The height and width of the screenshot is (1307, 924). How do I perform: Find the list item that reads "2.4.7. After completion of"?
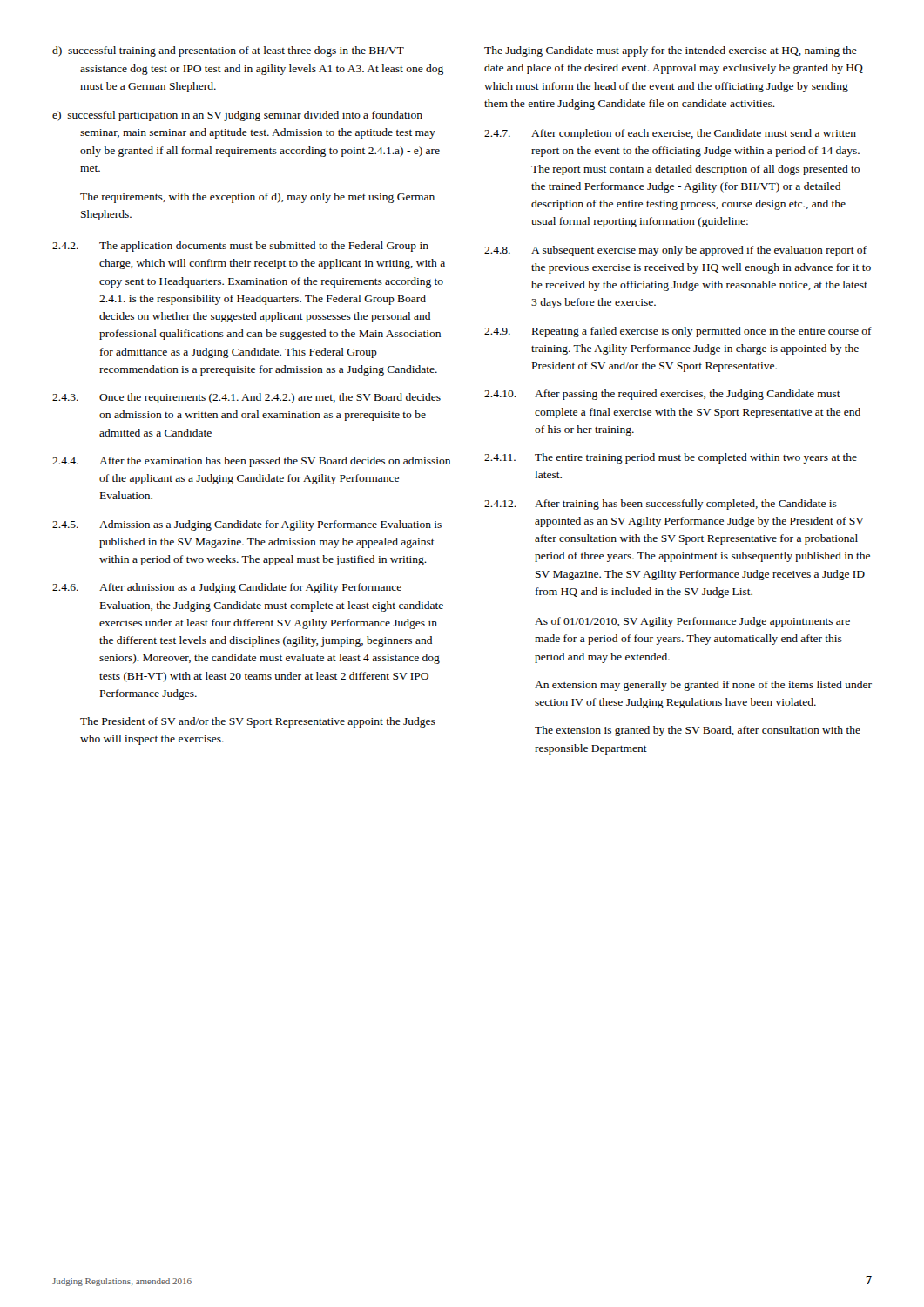678,177
